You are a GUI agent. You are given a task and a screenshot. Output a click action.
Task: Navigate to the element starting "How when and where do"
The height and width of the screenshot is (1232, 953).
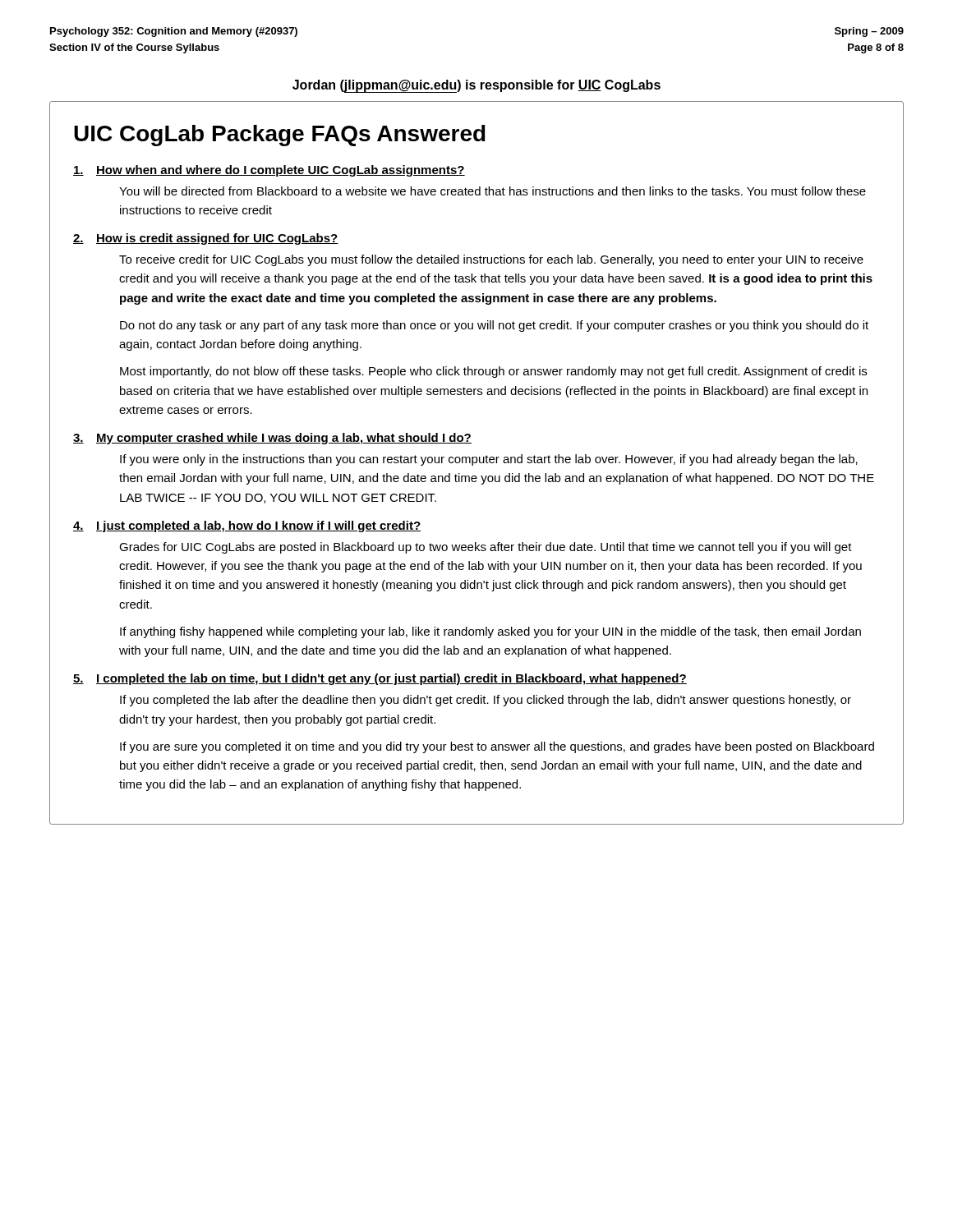pyautogui.click(x=476, y=191)
